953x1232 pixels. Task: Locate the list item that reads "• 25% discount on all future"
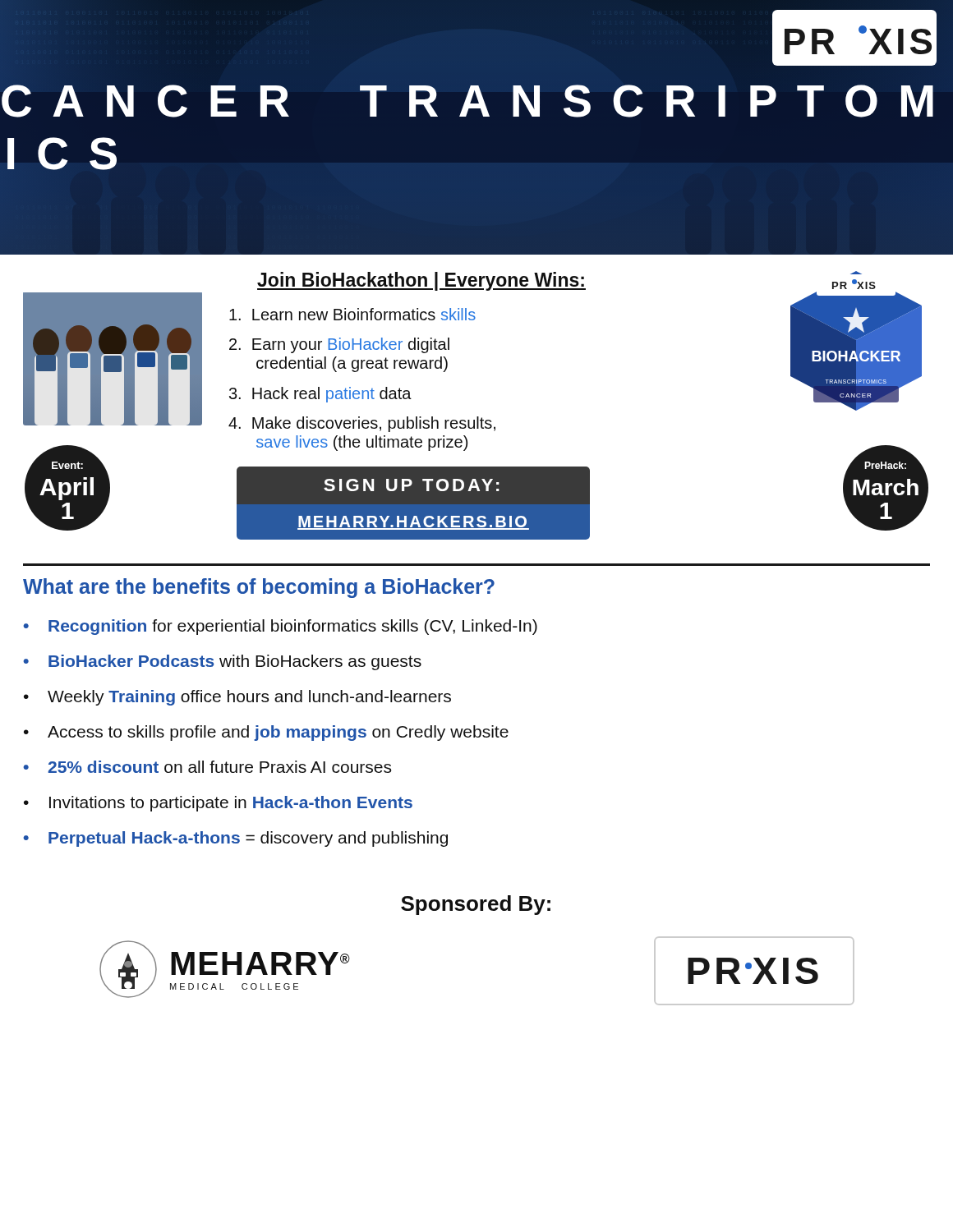(x=207, y=767)
